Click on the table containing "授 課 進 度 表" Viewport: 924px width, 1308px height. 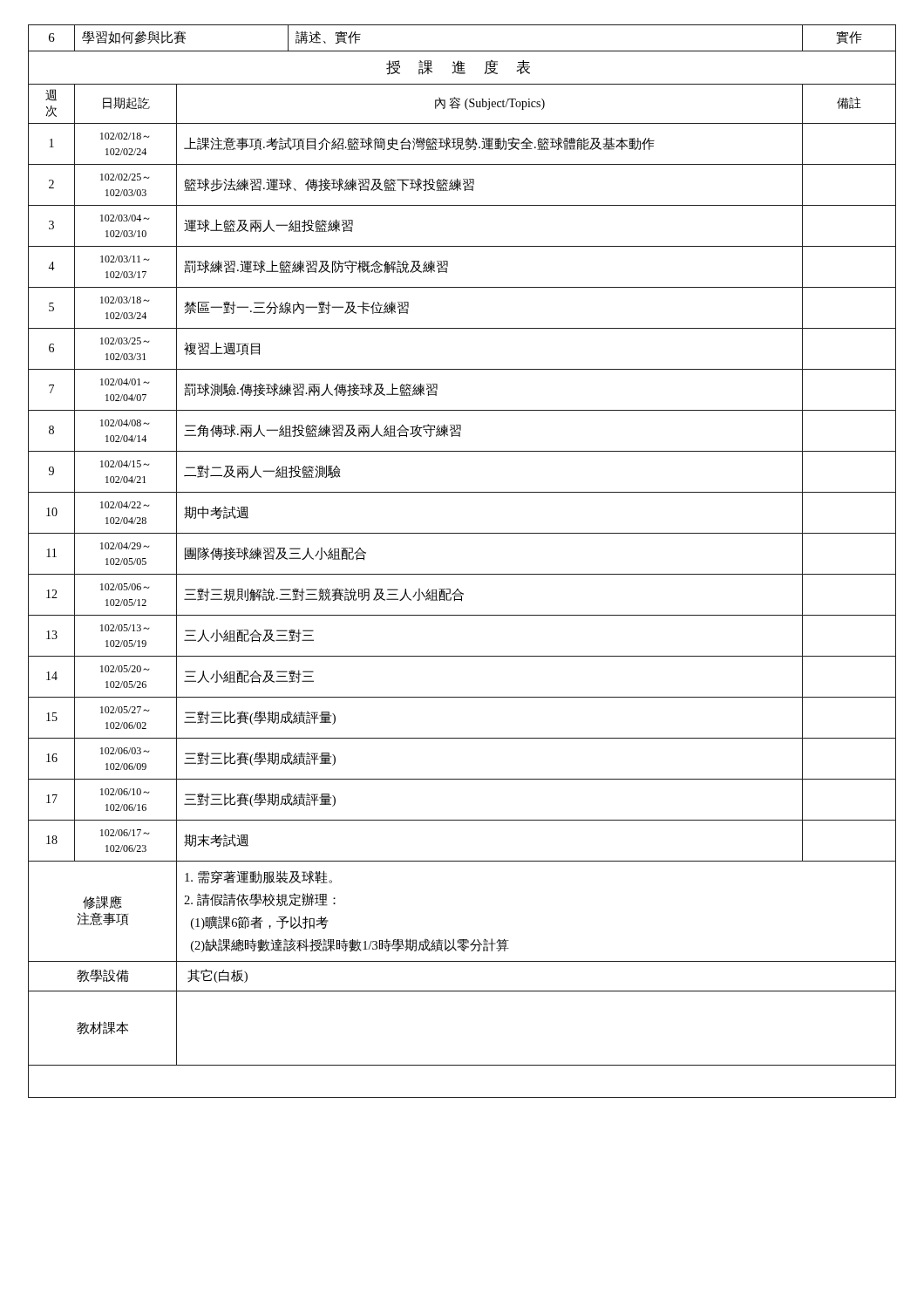(462, 561)
